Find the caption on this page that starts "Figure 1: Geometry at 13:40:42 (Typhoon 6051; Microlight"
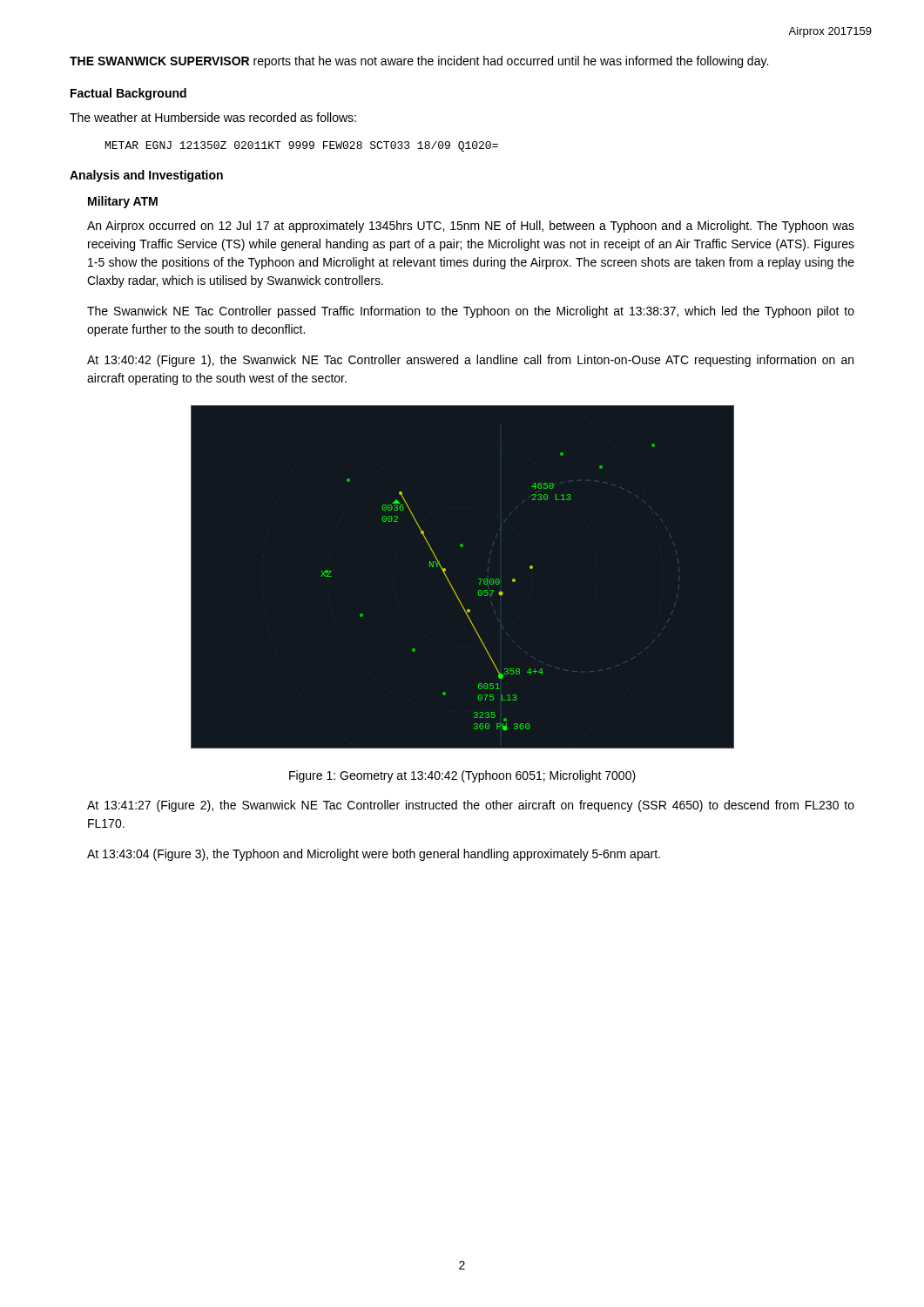Screen dimensions: 1307x924 pyautogui.click(x=462, y=776)
